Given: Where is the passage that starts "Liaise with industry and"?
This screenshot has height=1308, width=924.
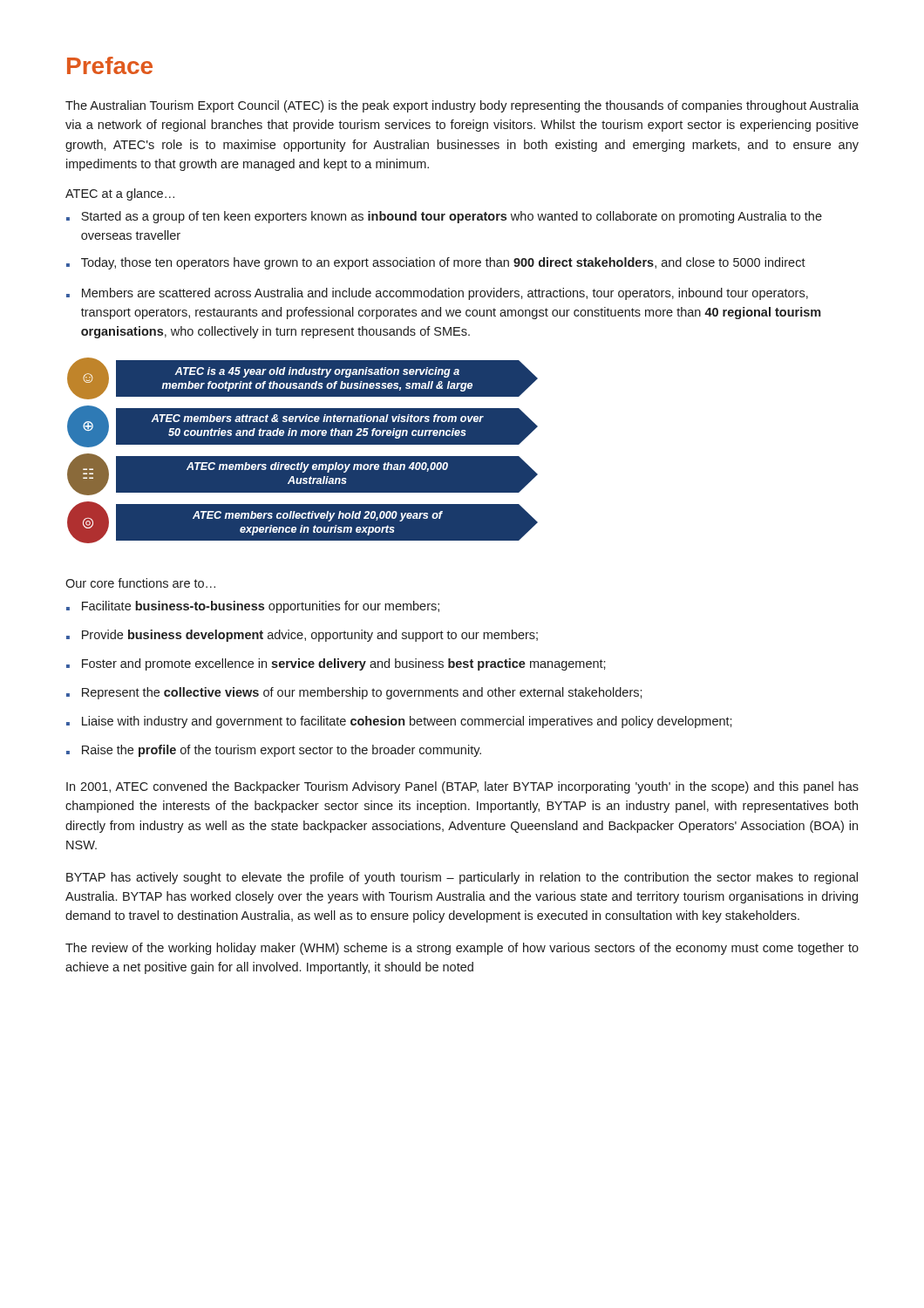Looking at the screenshot, I should click(407, 722).
